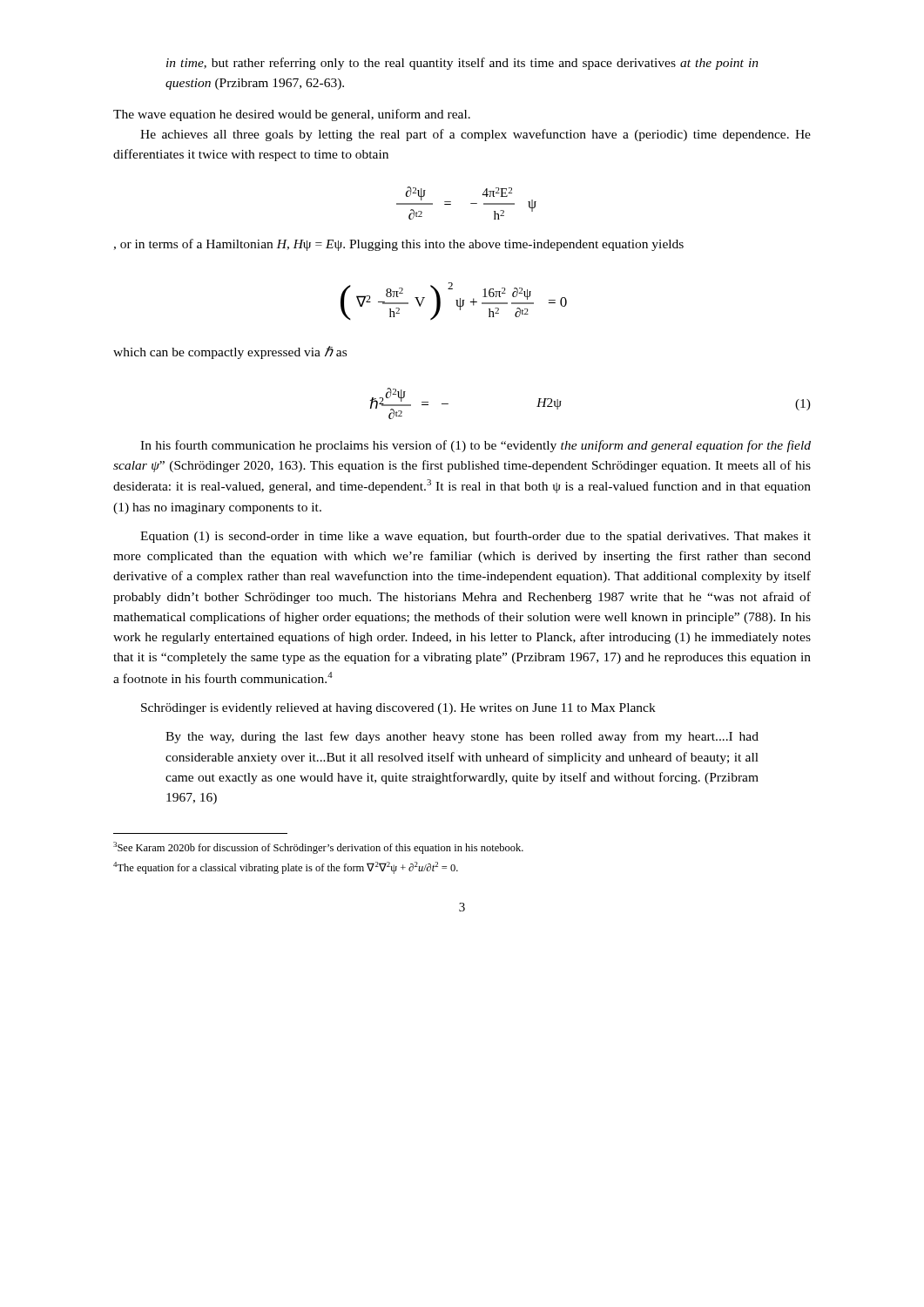Point to the block beginning ", or in terms of a Hamiltonian H,"
The height and width of the screenshot is (1307, 924).
(399, 244)
